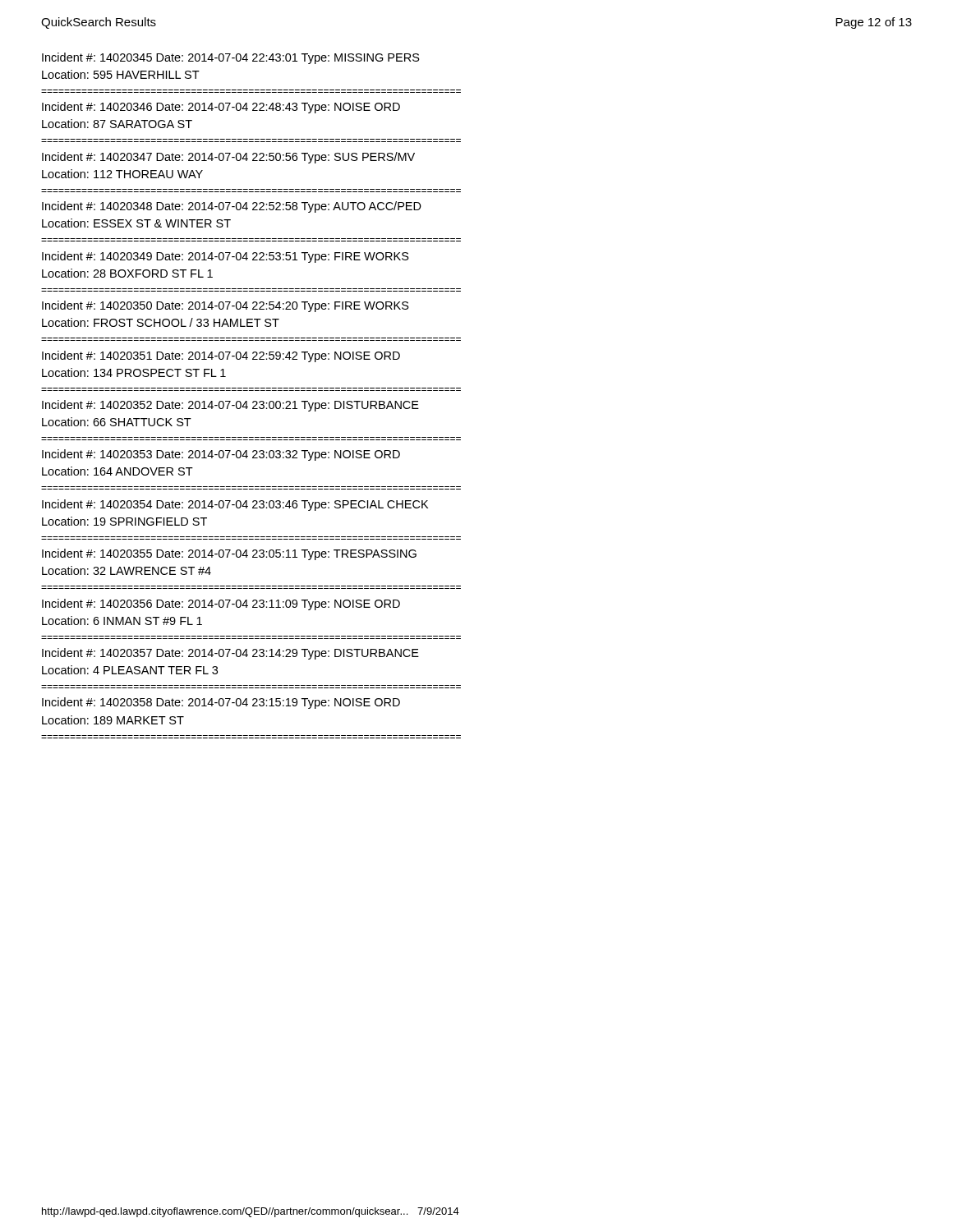Find the block starting "Incident #: 14020353 Date: 2014-07-04 23:03:32 Type: NOISE"
Image resolution: width=953 pixels, height=1232 pixels.
click(221, 455)
